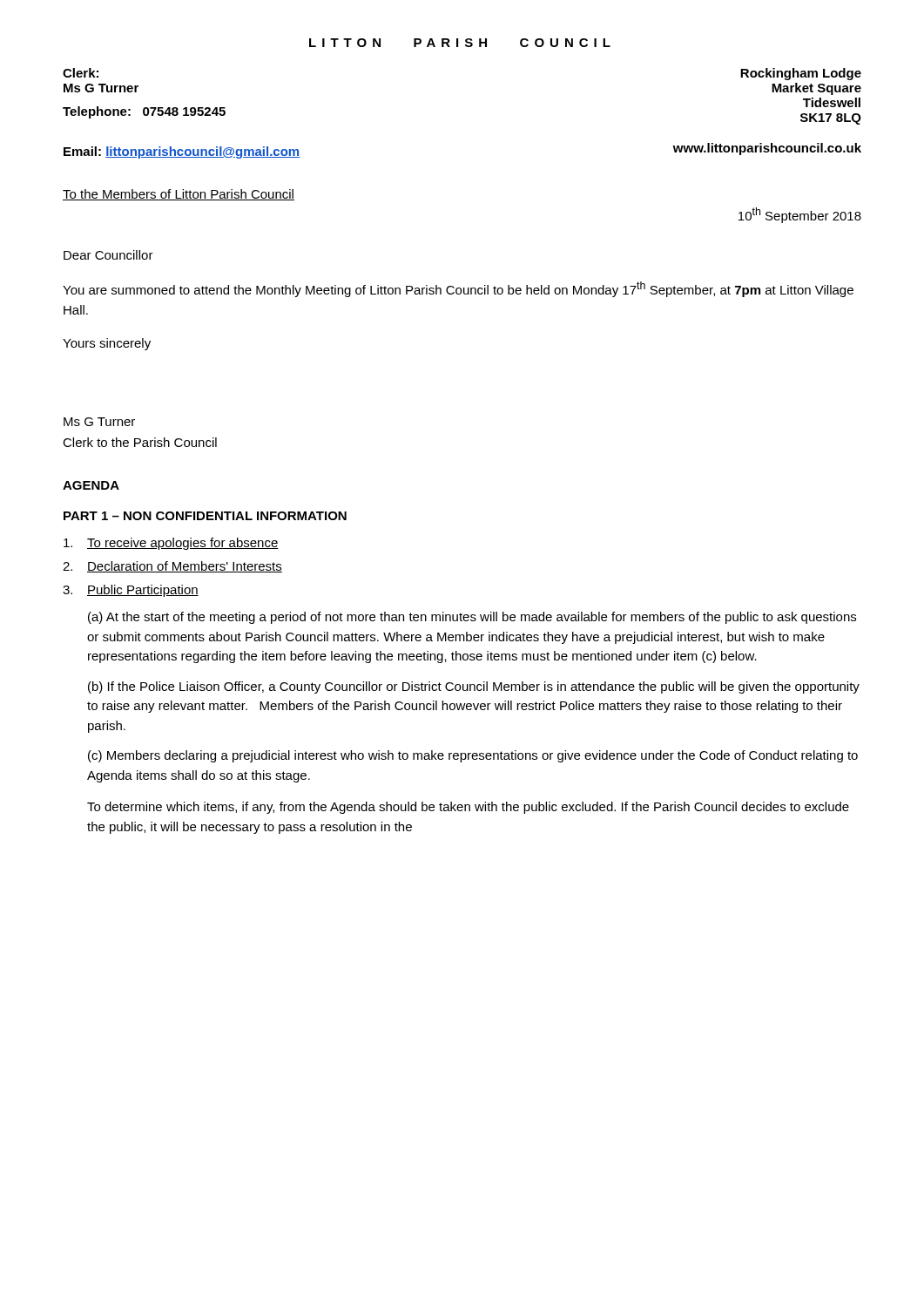The image size is (924, 1307).
Task: Locate the block of text that opens with "(c) Members declaring a prejudicial"
Action: (x=473, y=765)
